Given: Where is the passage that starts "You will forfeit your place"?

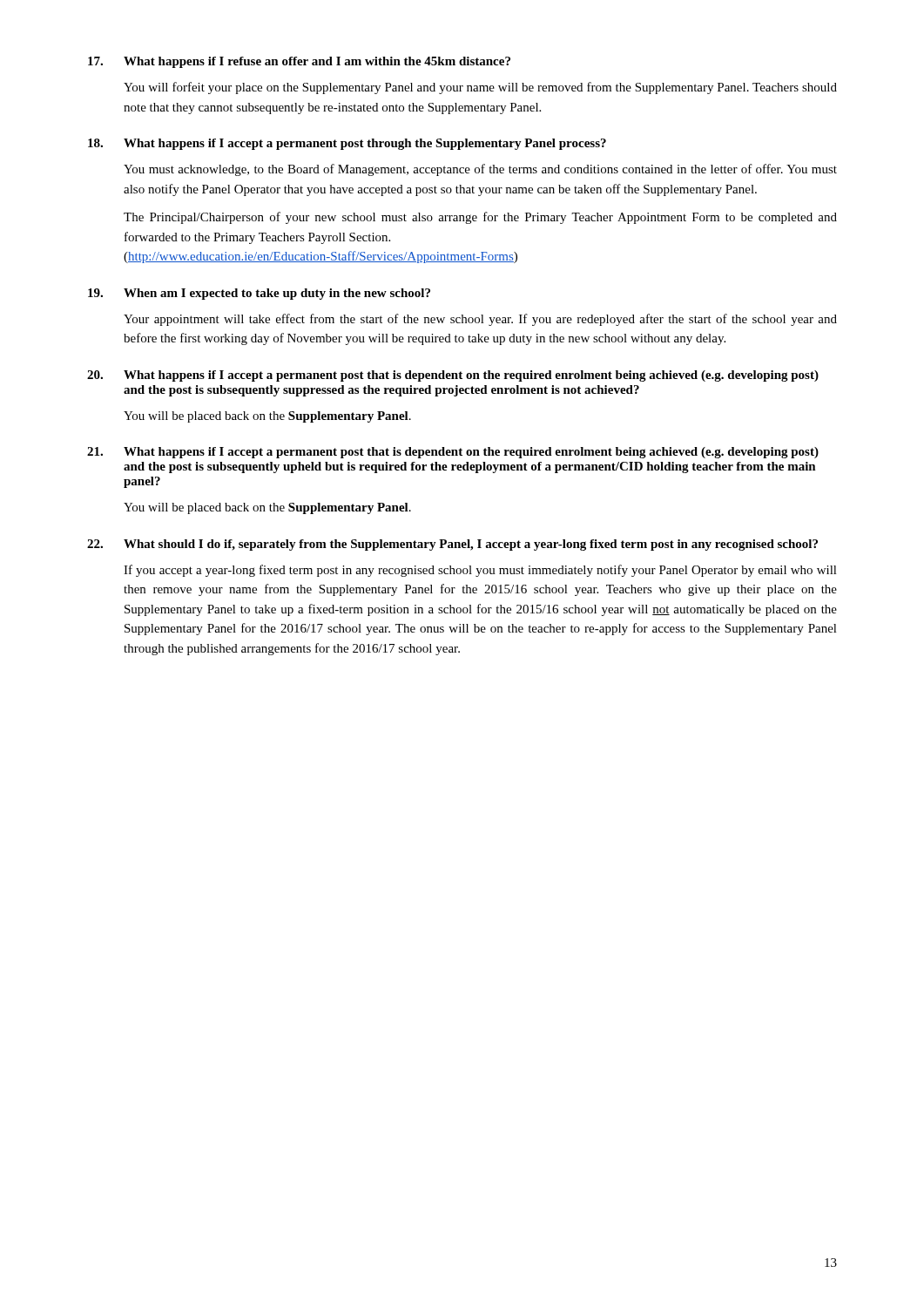Looking at the screenshot, I should click(x=480, y=97).
